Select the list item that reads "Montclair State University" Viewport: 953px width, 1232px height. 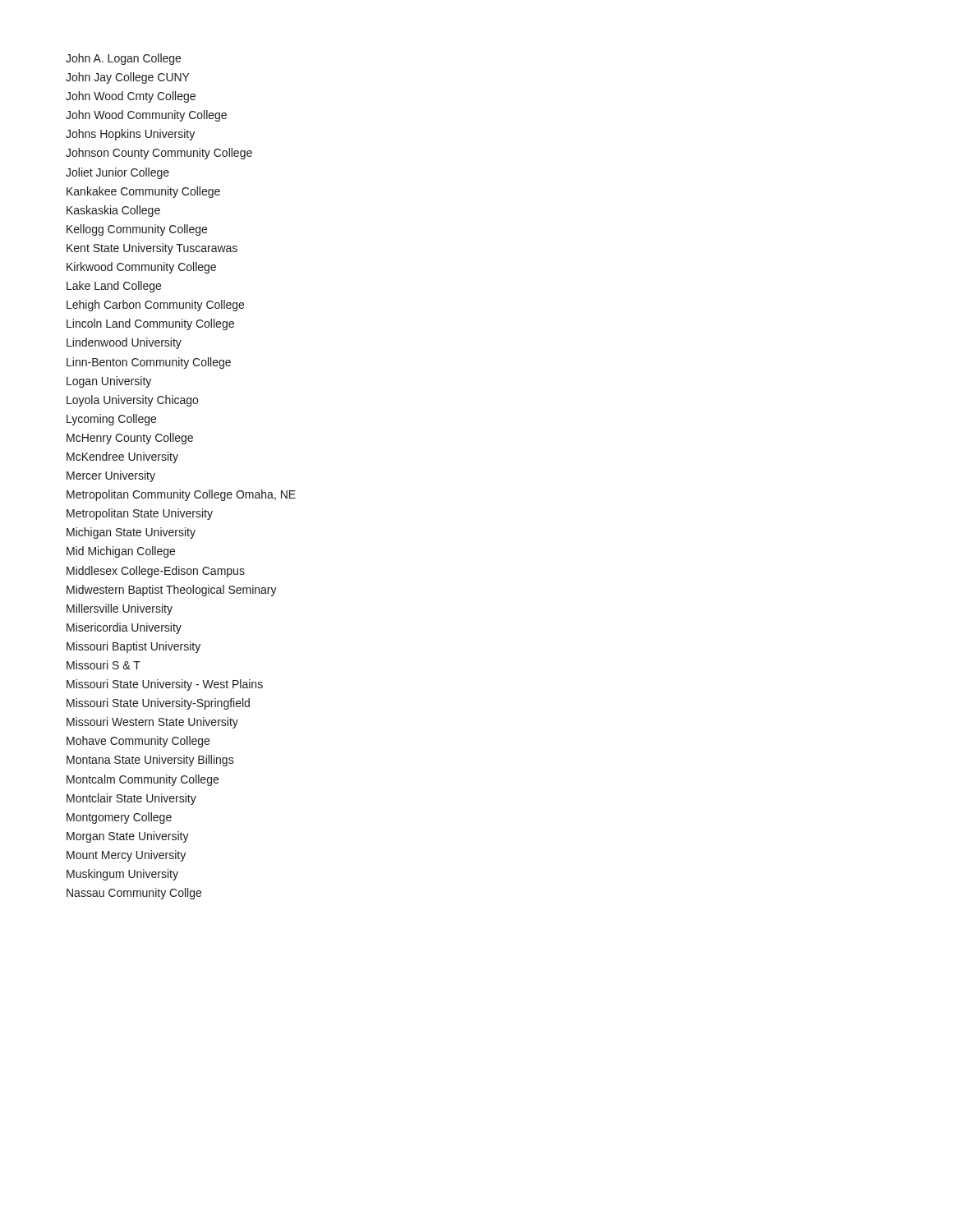(x=131, y=798)
